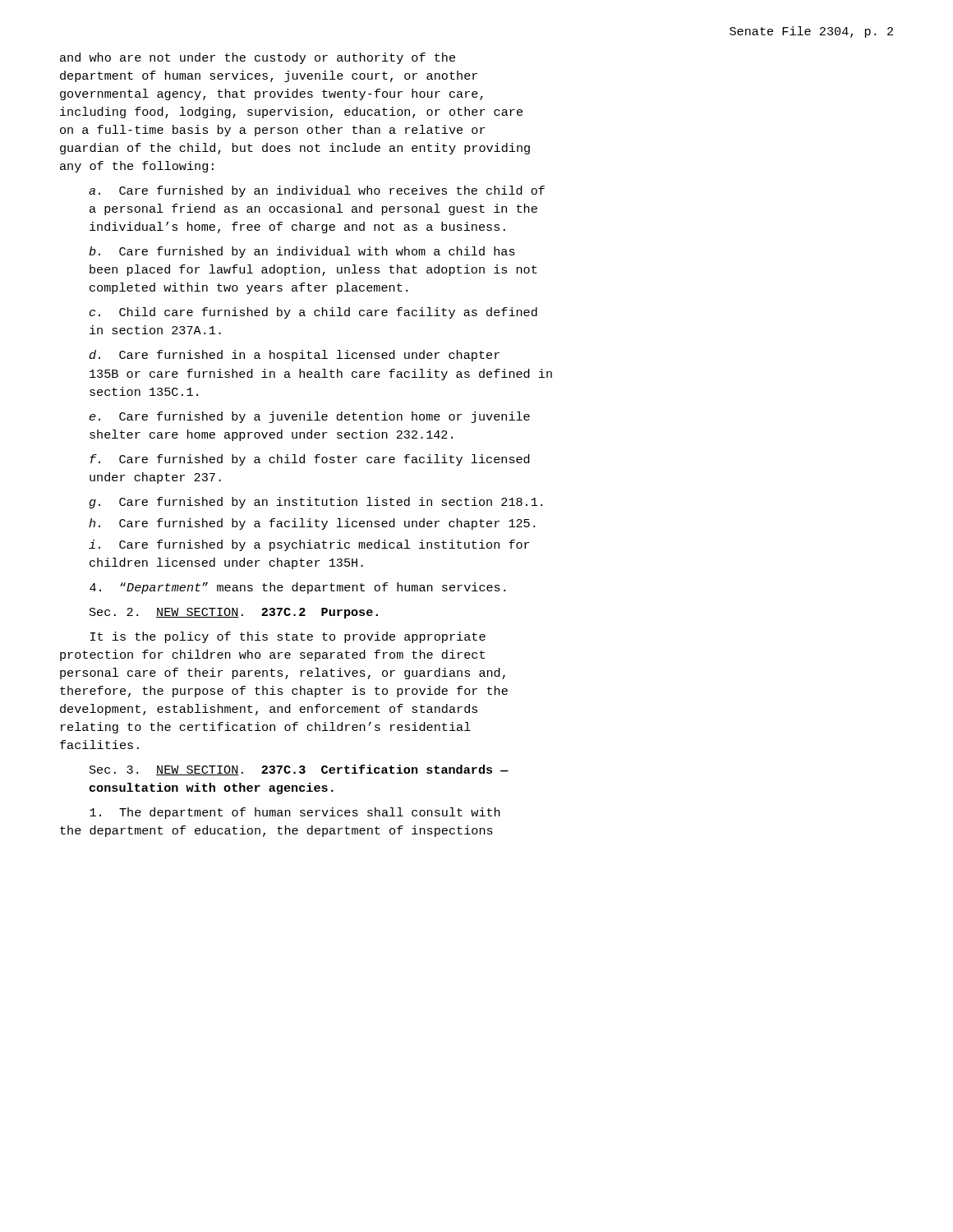Select the list item containing "a. Care furnished by an individual who"

point(317,210)
